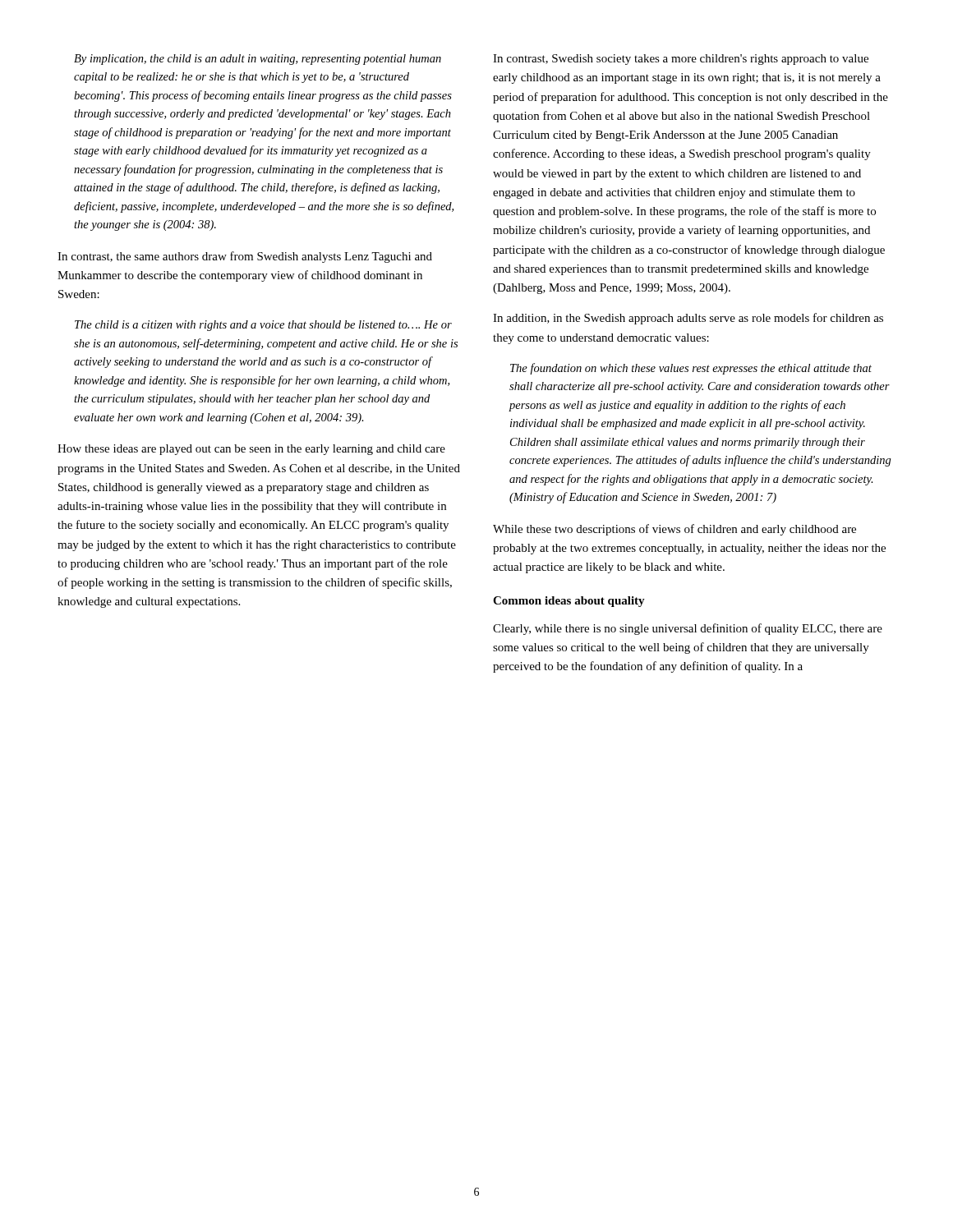The height and width of the screenshot is (1232, 953).
Task: Point to the passage starting "The foundation on which these"
Action: pyautogui.click(x=700, y=432)
